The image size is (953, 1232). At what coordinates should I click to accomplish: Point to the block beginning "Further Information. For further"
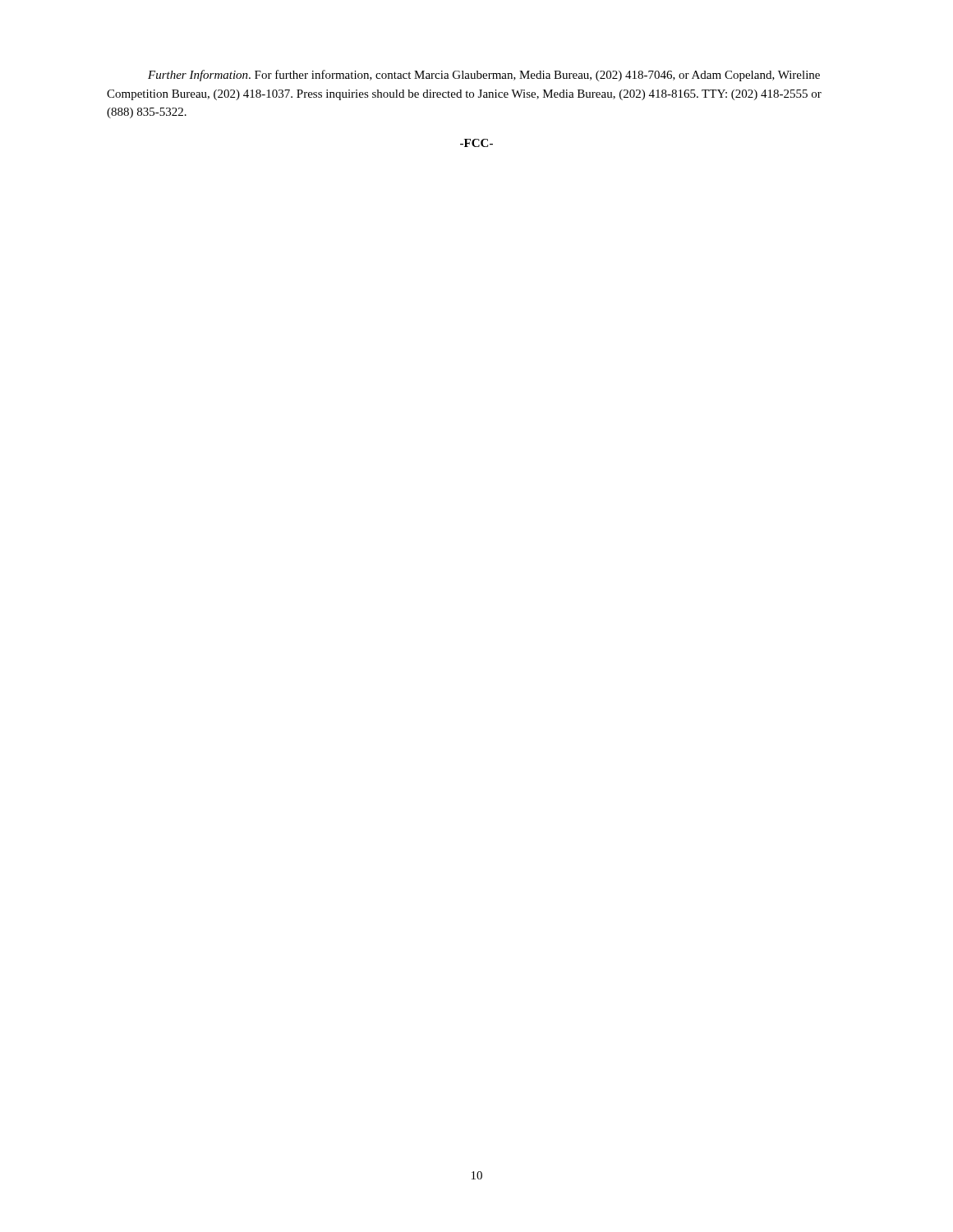[x=464, y=93]
